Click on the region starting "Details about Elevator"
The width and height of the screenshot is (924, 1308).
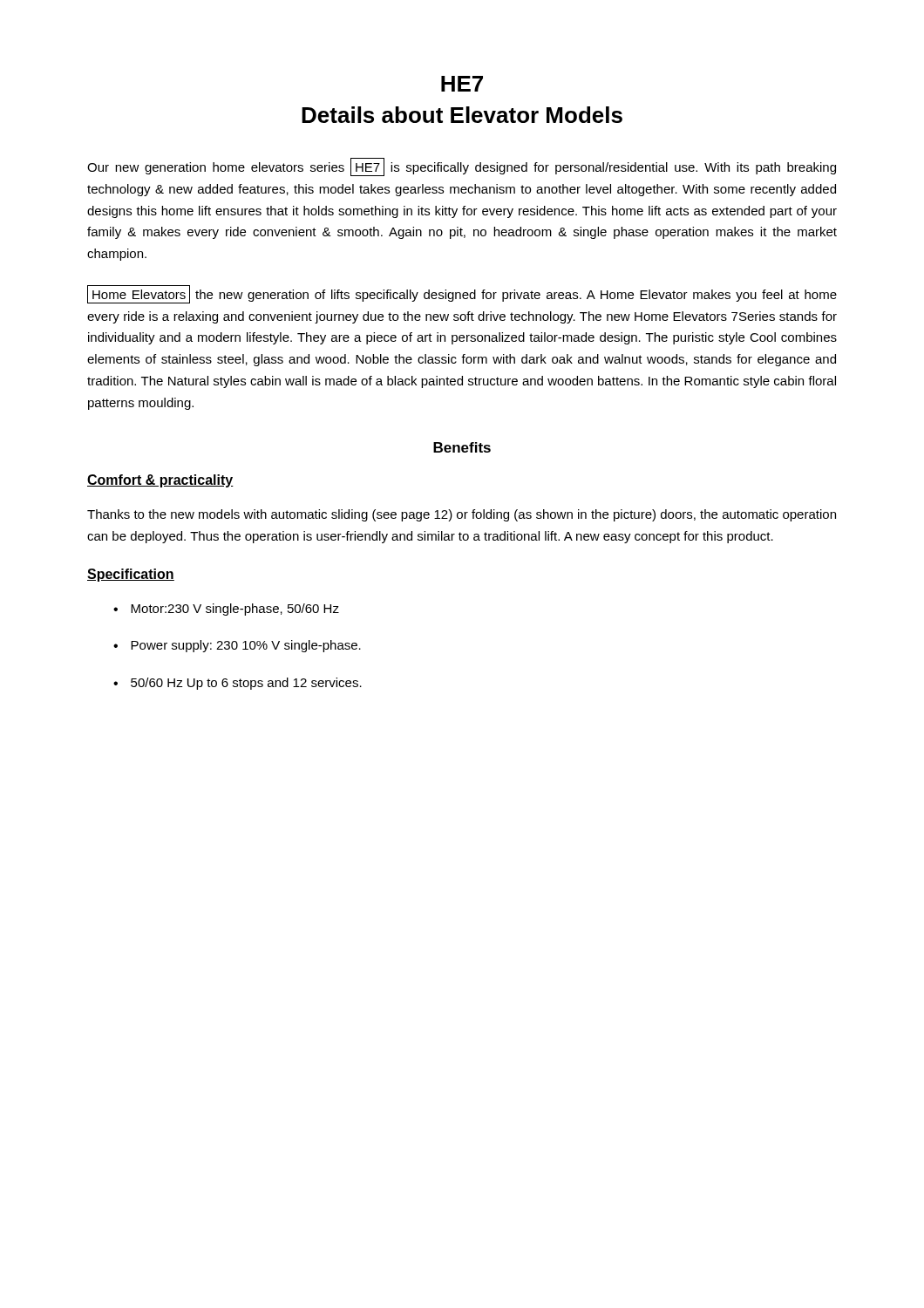coord(462,115)
